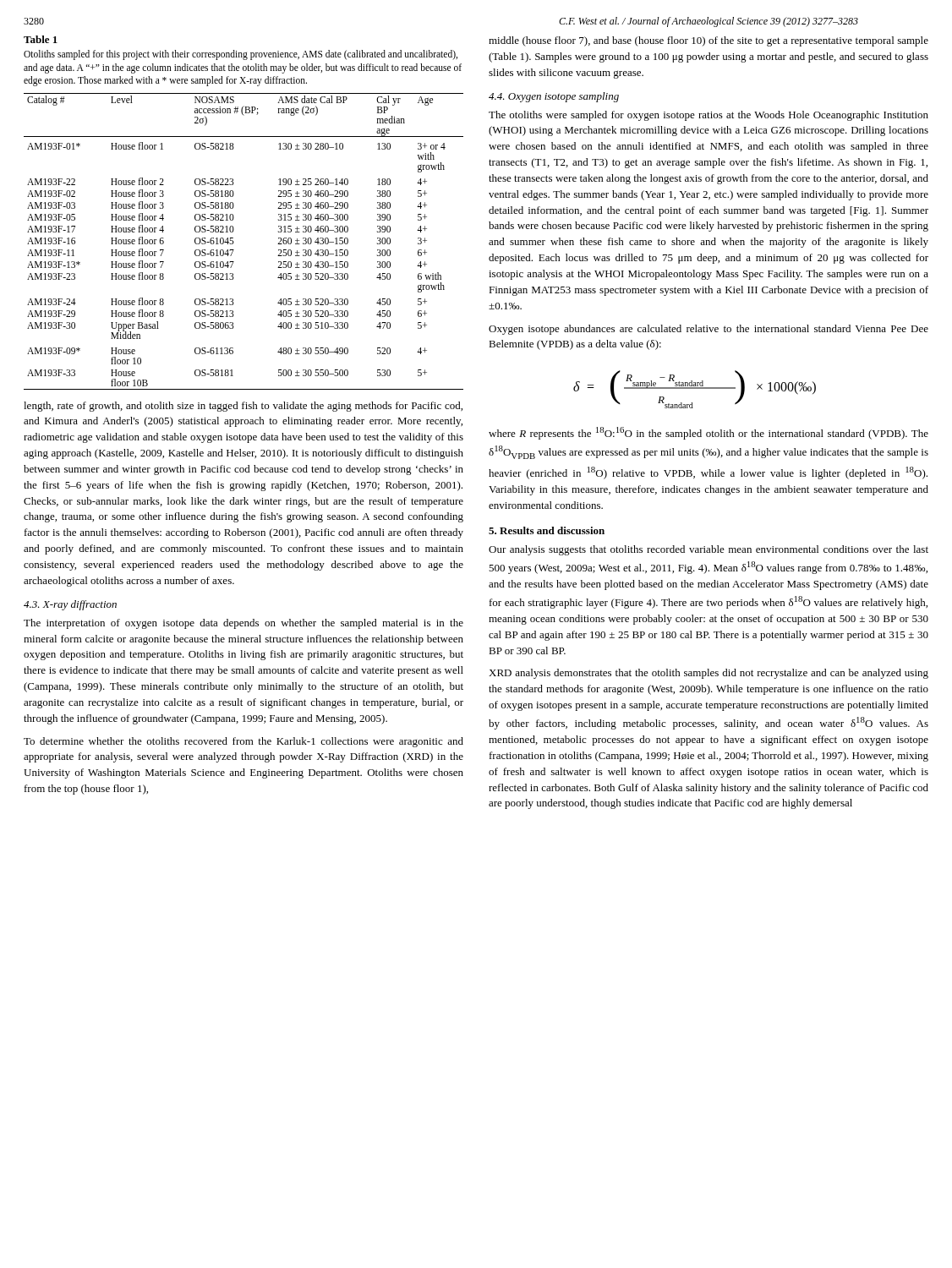Image resolution: width=952 pixels, height=1268 pixels.
Task: Where does it say "5. Results and discussion"?
Action: (x=547, y=530)
